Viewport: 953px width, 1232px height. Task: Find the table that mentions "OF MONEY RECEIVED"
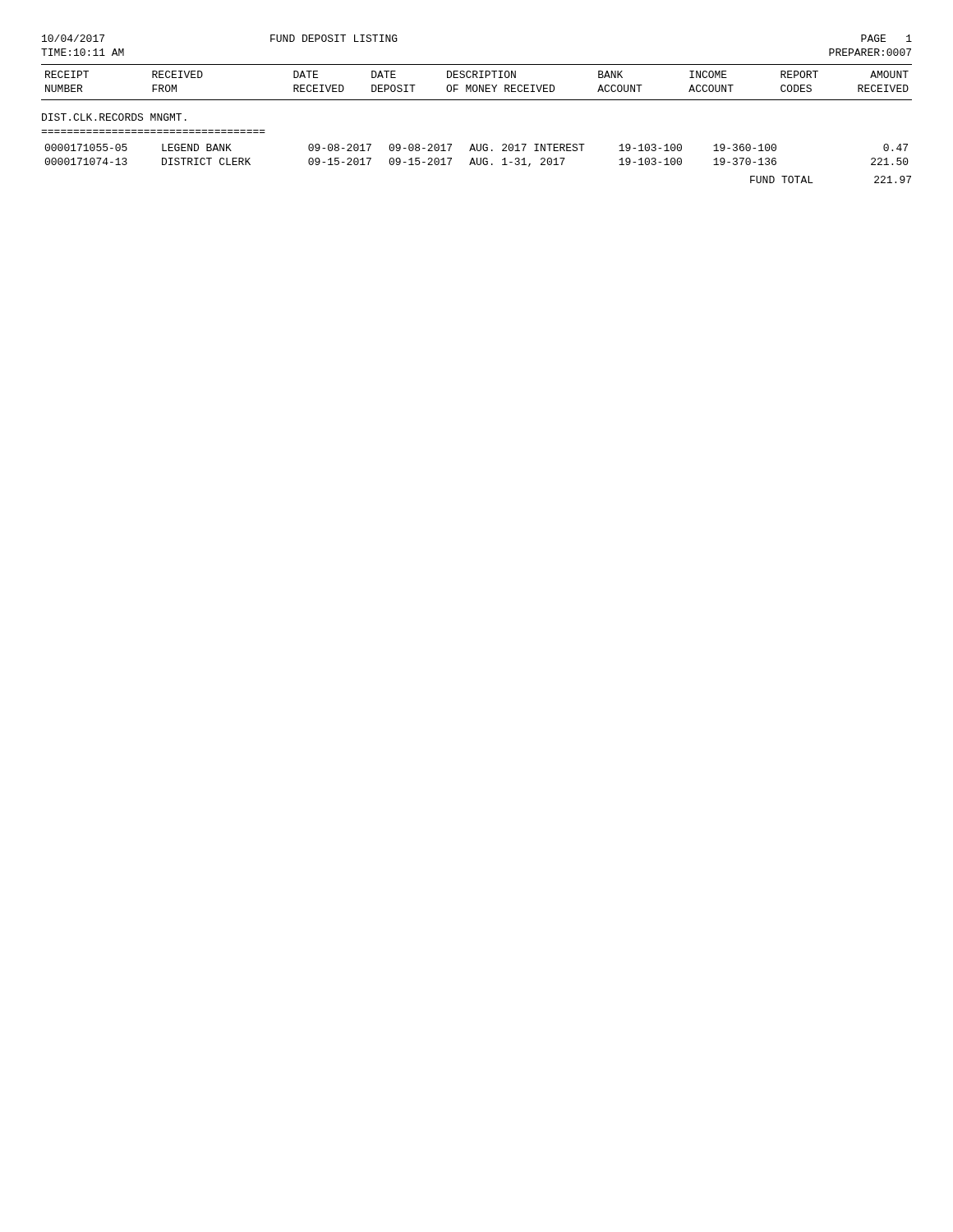[x=476, y=119]
